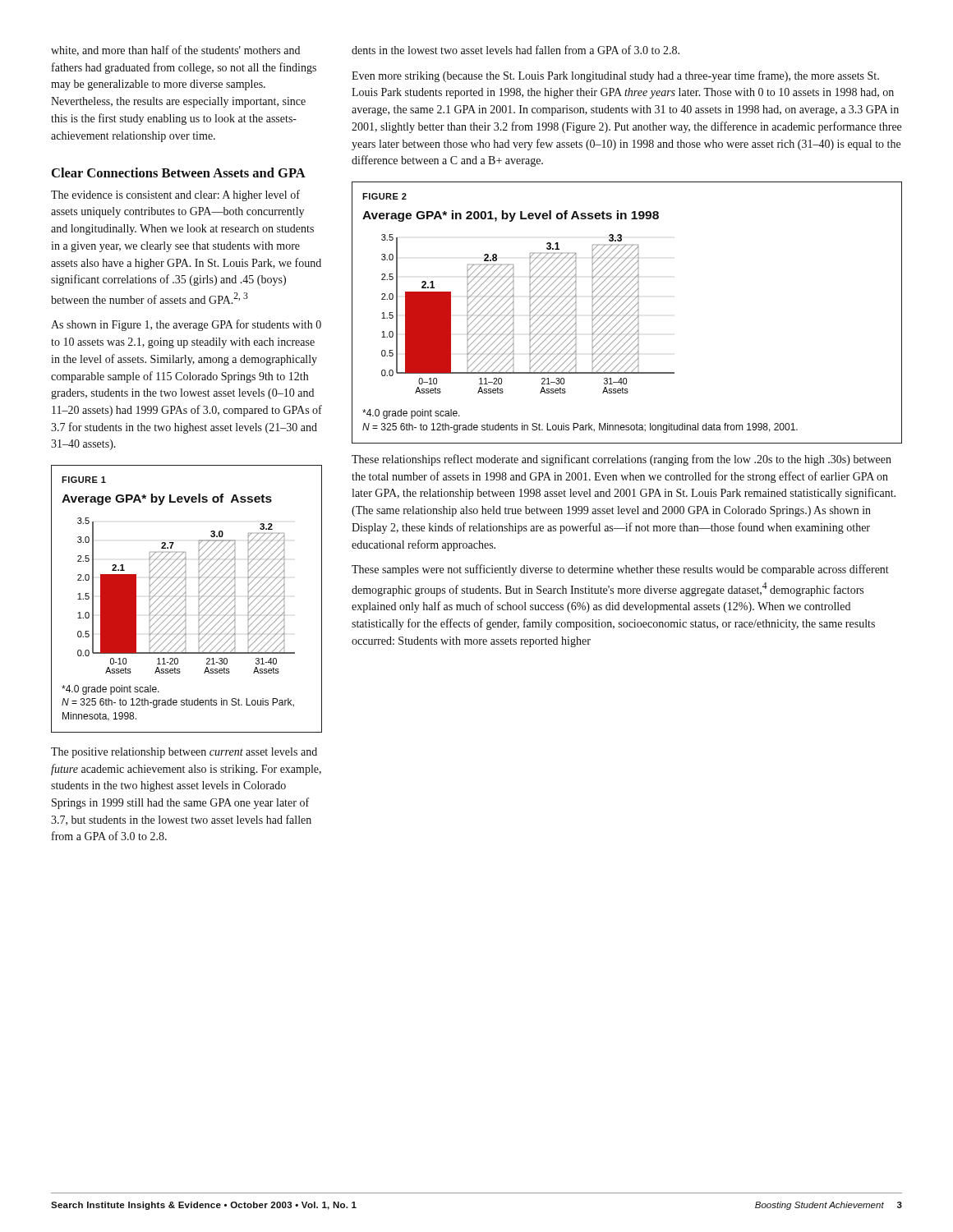Where is the passage that starts "The evidence is"?
Viewport: 953px width, 1232px height.
186,247
